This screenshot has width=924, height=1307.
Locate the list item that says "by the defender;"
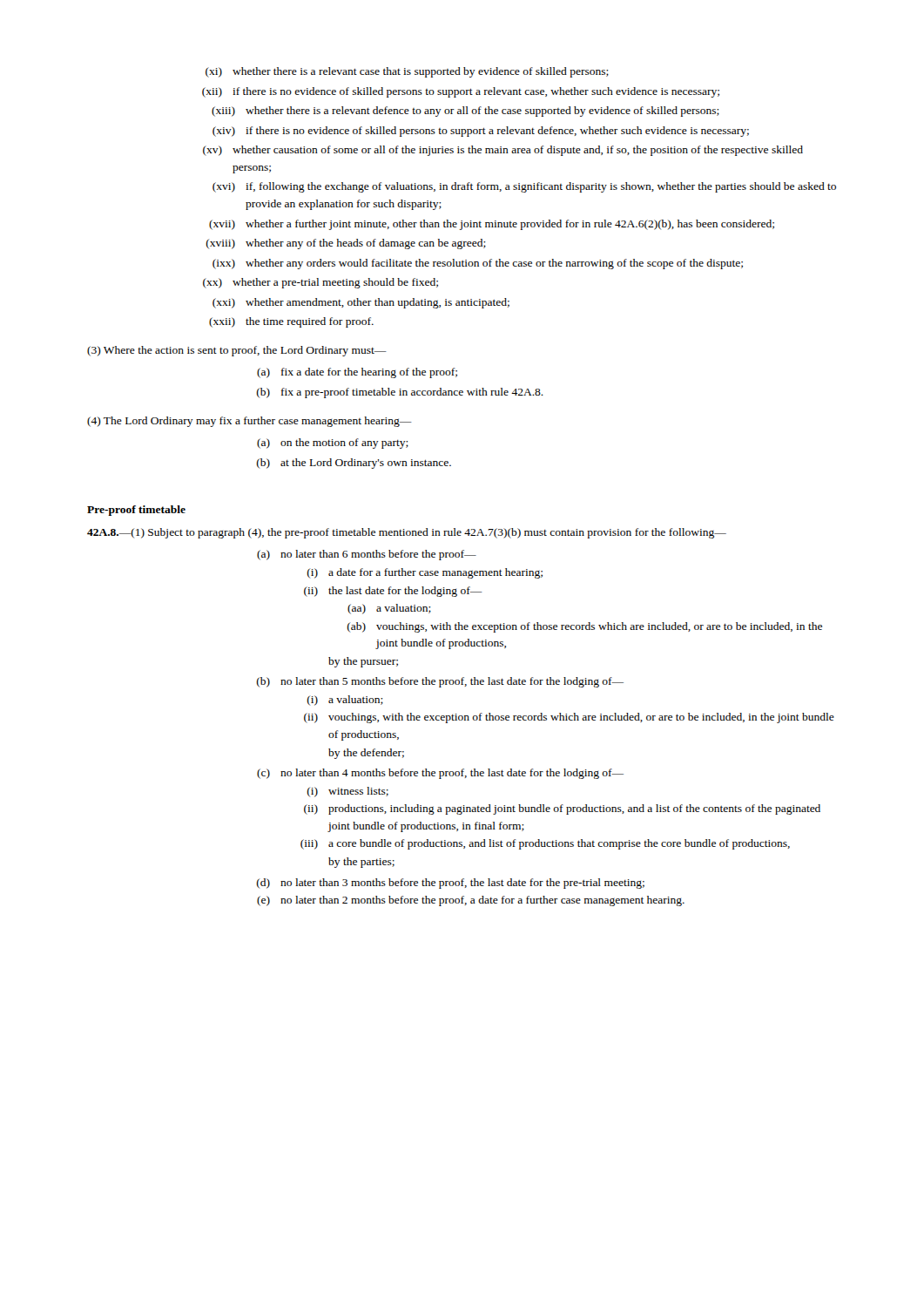[366, 754]
